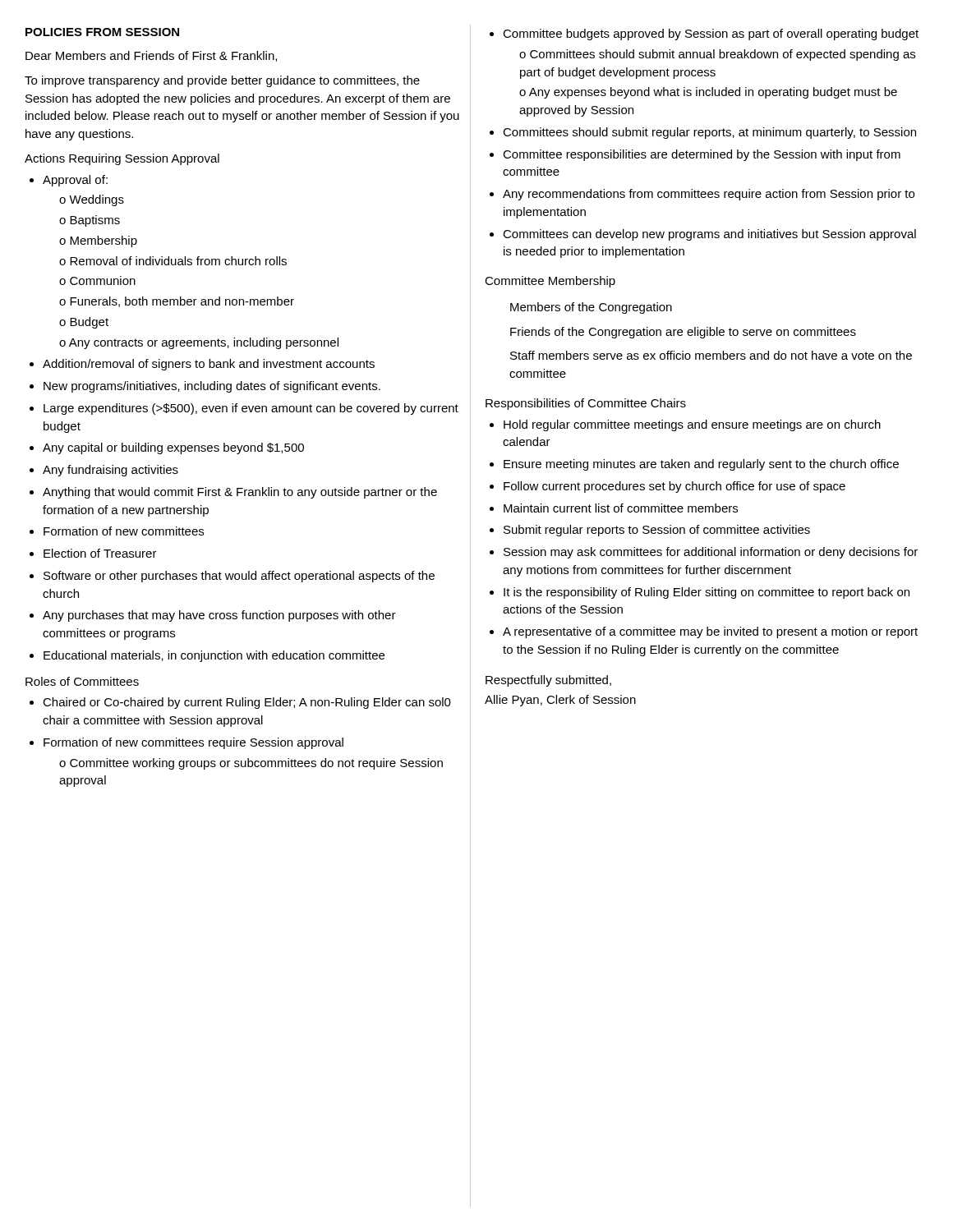The image size is (953, 1232).
Task: Select the block starting "Committee Membership"
Action: tap(550, 280)
